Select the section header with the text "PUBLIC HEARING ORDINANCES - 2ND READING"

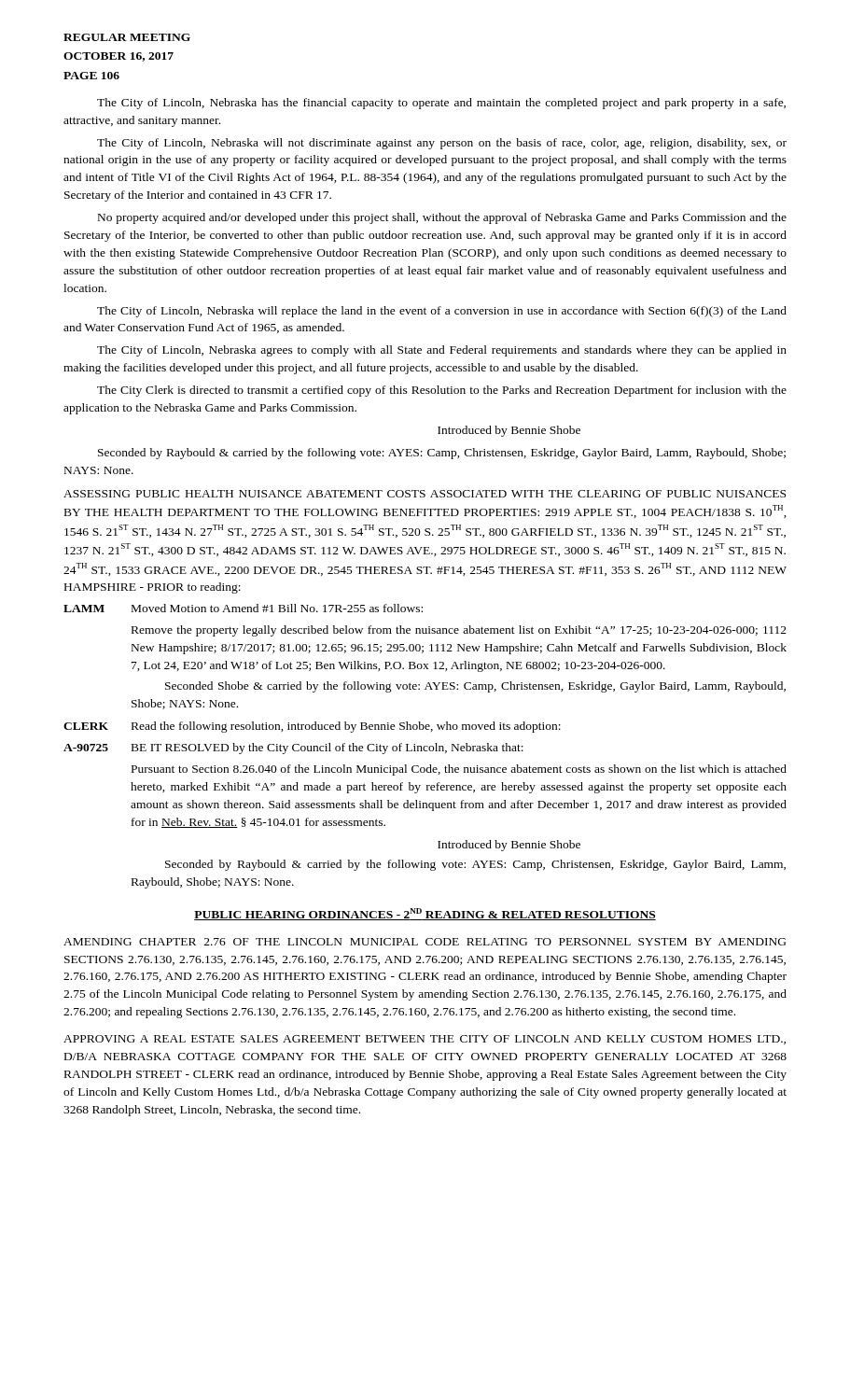pyautogui.click(x=425, y=913)
